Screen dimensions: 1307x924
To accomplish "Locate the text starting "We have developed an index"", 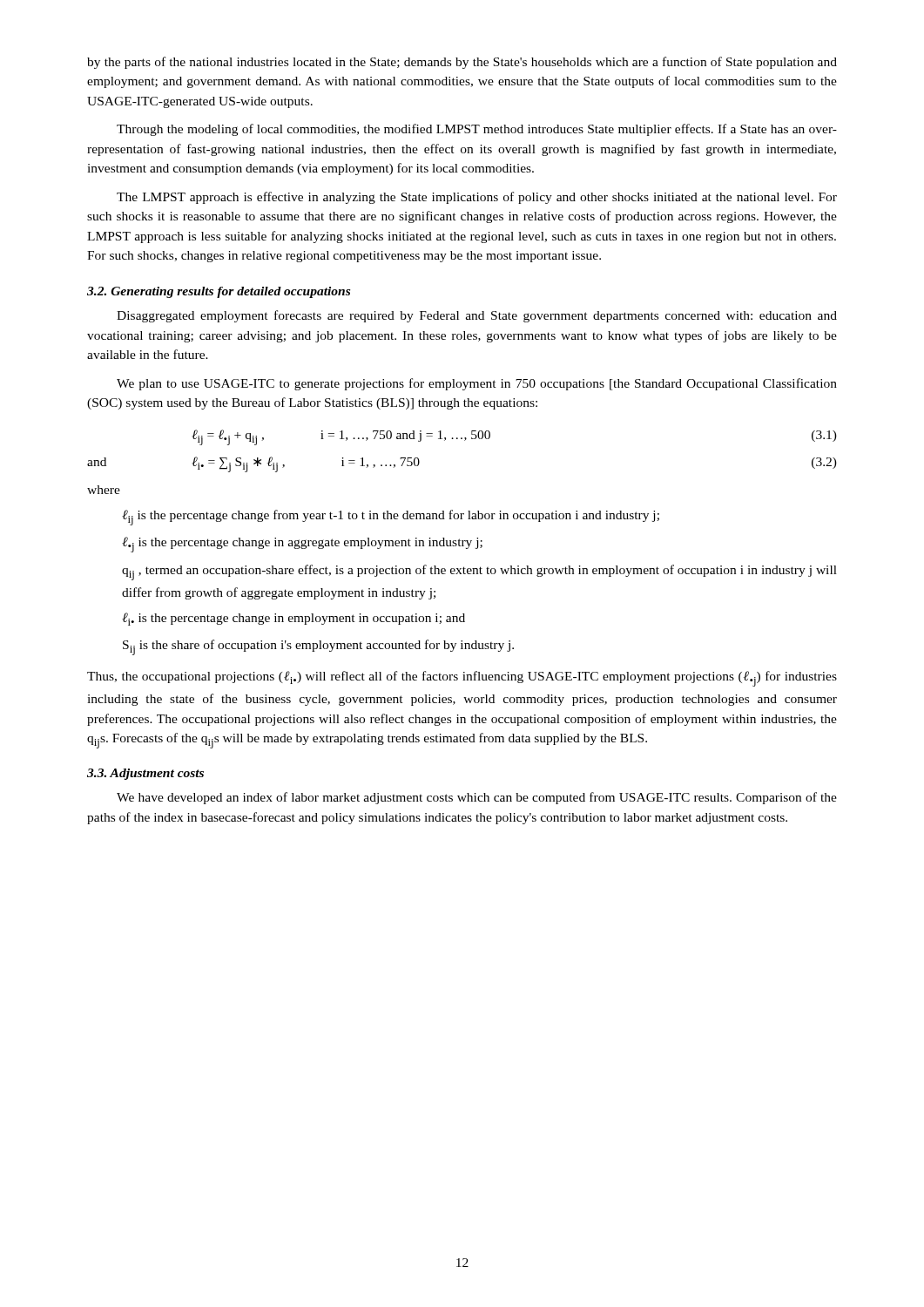I will (462, 808).
